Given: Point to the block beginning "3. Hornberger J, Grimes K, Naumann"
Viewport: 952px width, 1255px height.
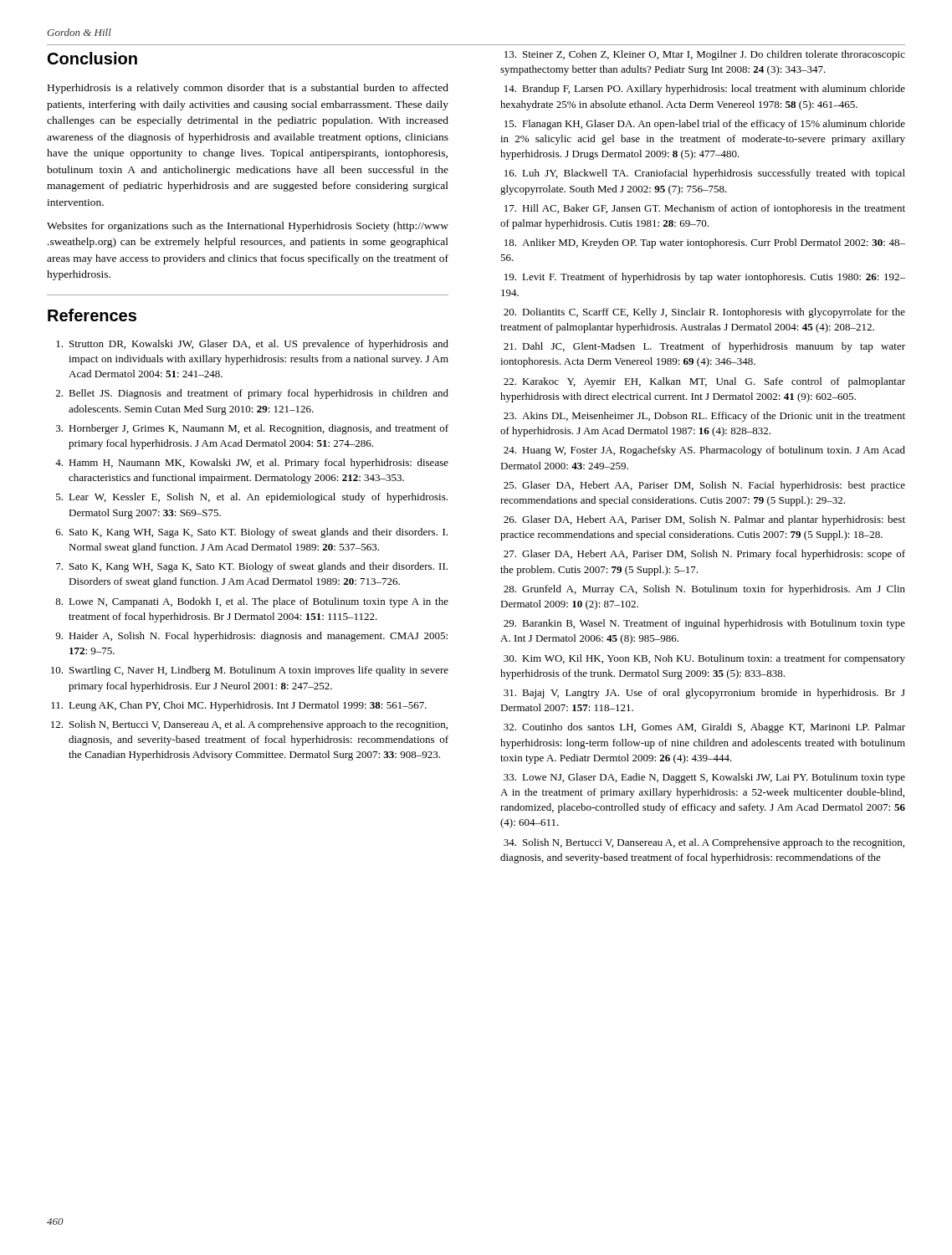Looking at the screenshot, I should coord(248,436).
